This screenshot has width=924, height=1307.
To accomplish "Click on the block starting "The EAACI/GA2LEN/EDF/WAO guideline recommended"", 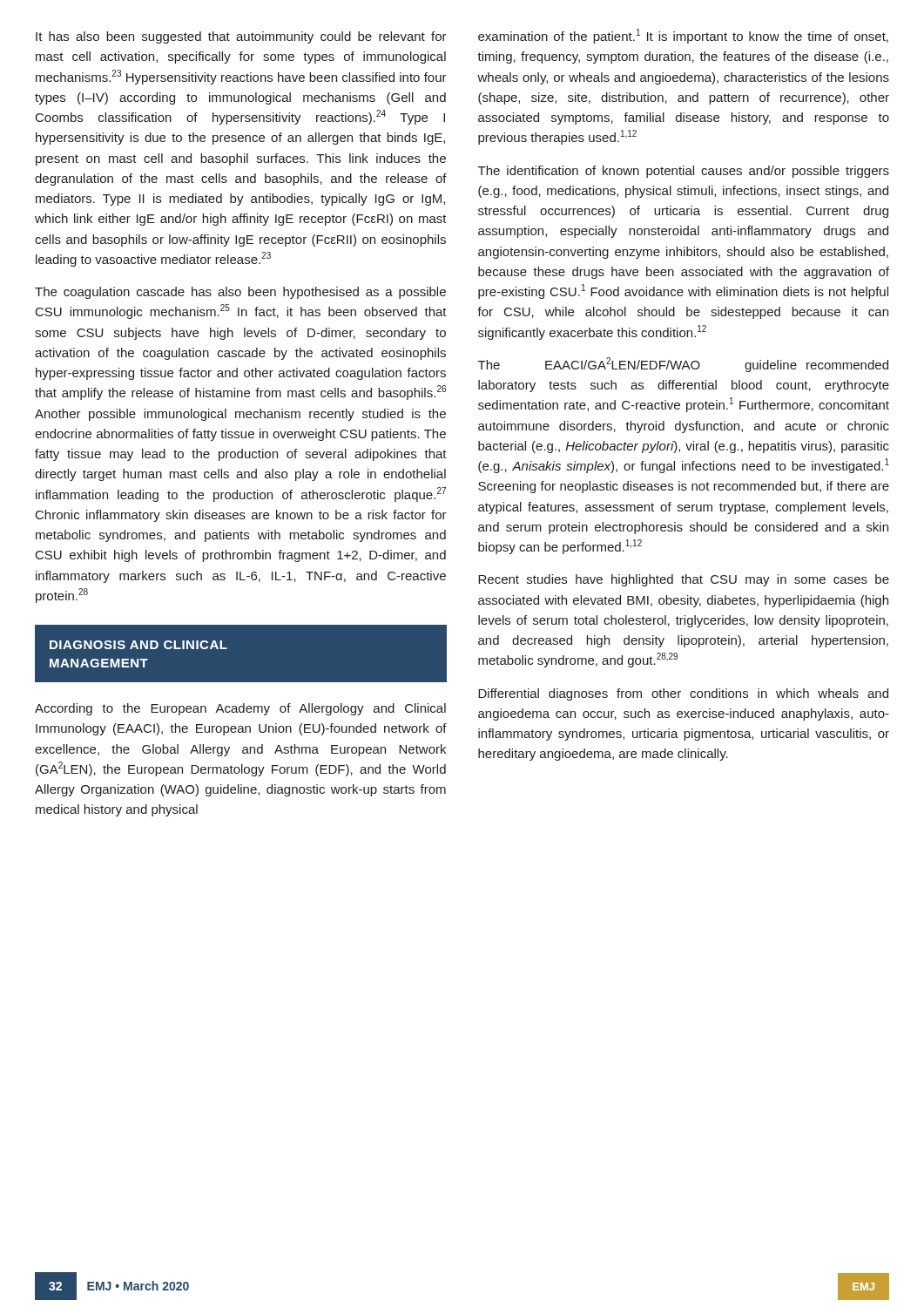I will [683, 456].
